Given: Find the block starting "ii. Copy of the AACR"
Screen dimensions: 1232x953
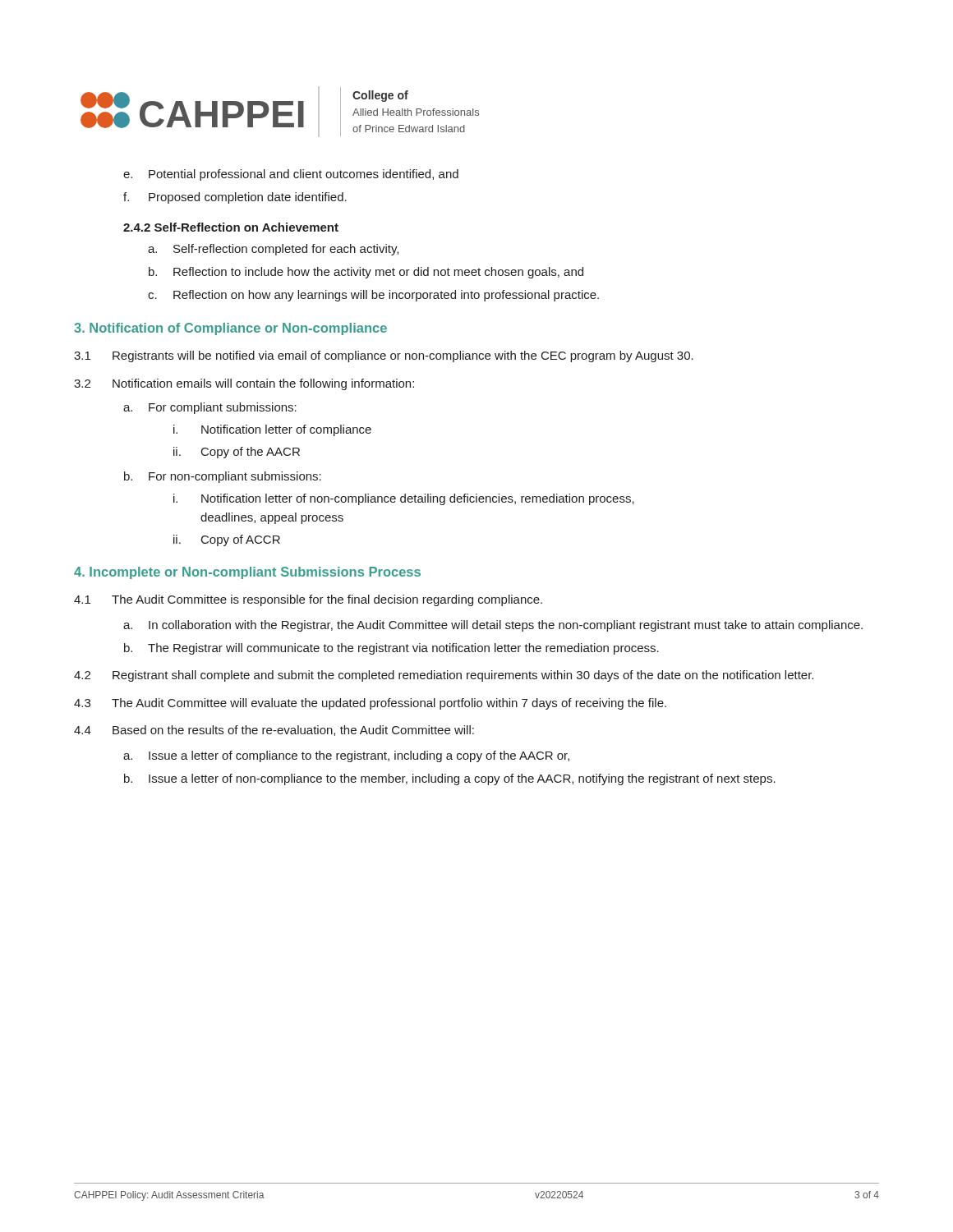Looking at the screenshot, I should pyautogui.click(x=236, y=452).
